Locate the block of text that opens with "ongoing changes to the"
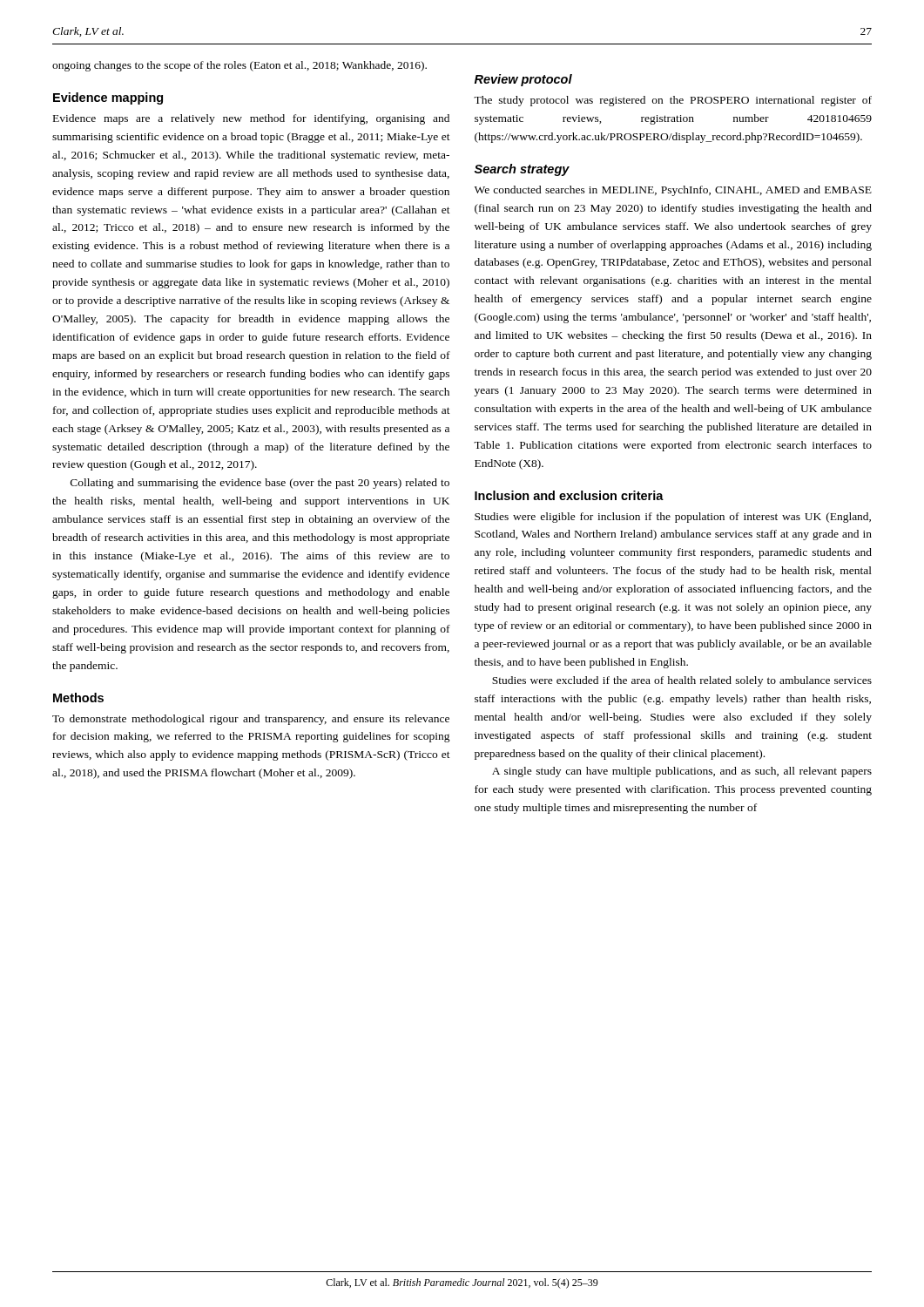The image size is (924, 1307). 251,66
